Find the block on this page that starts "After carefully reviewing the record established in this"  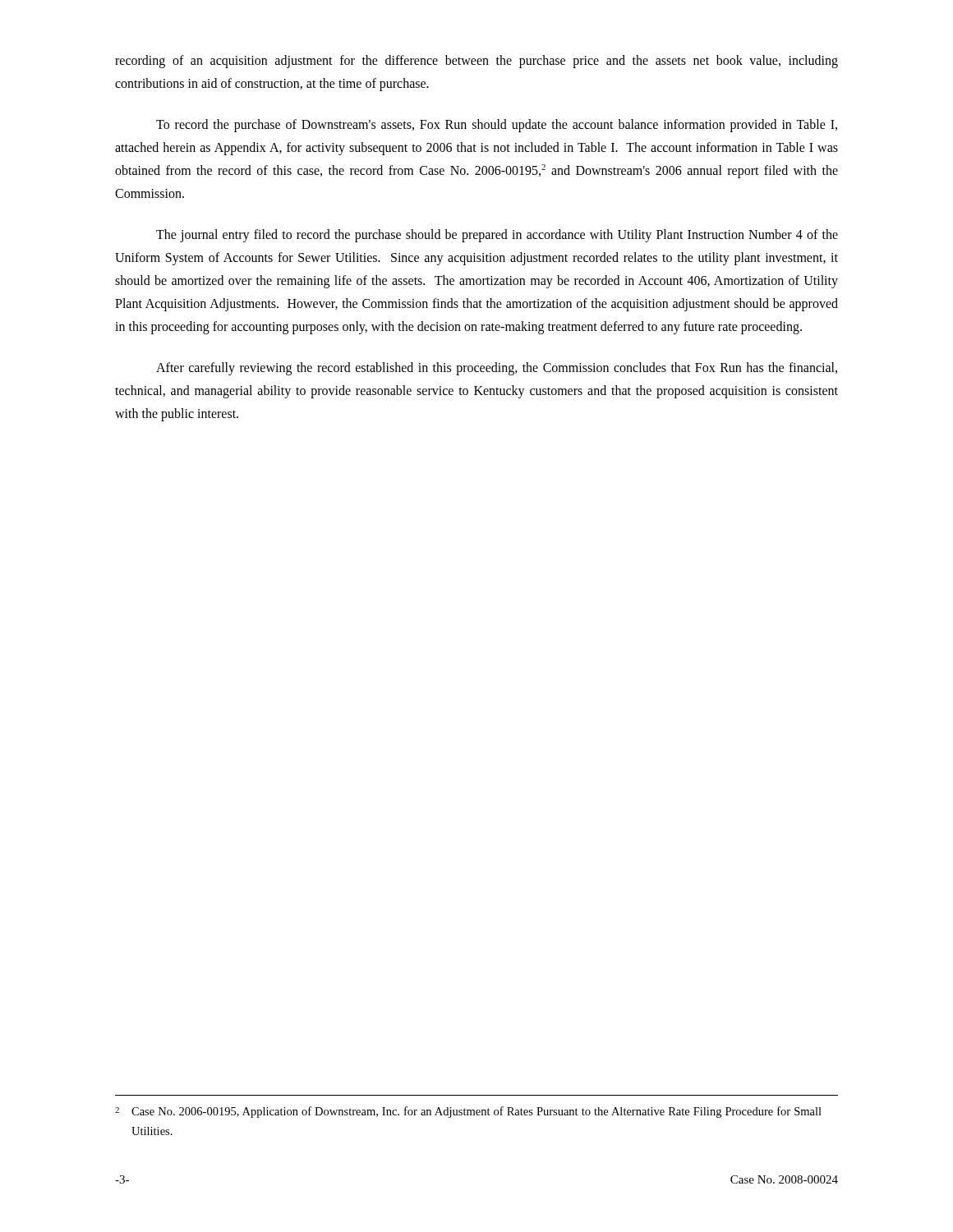click(476, 391)
